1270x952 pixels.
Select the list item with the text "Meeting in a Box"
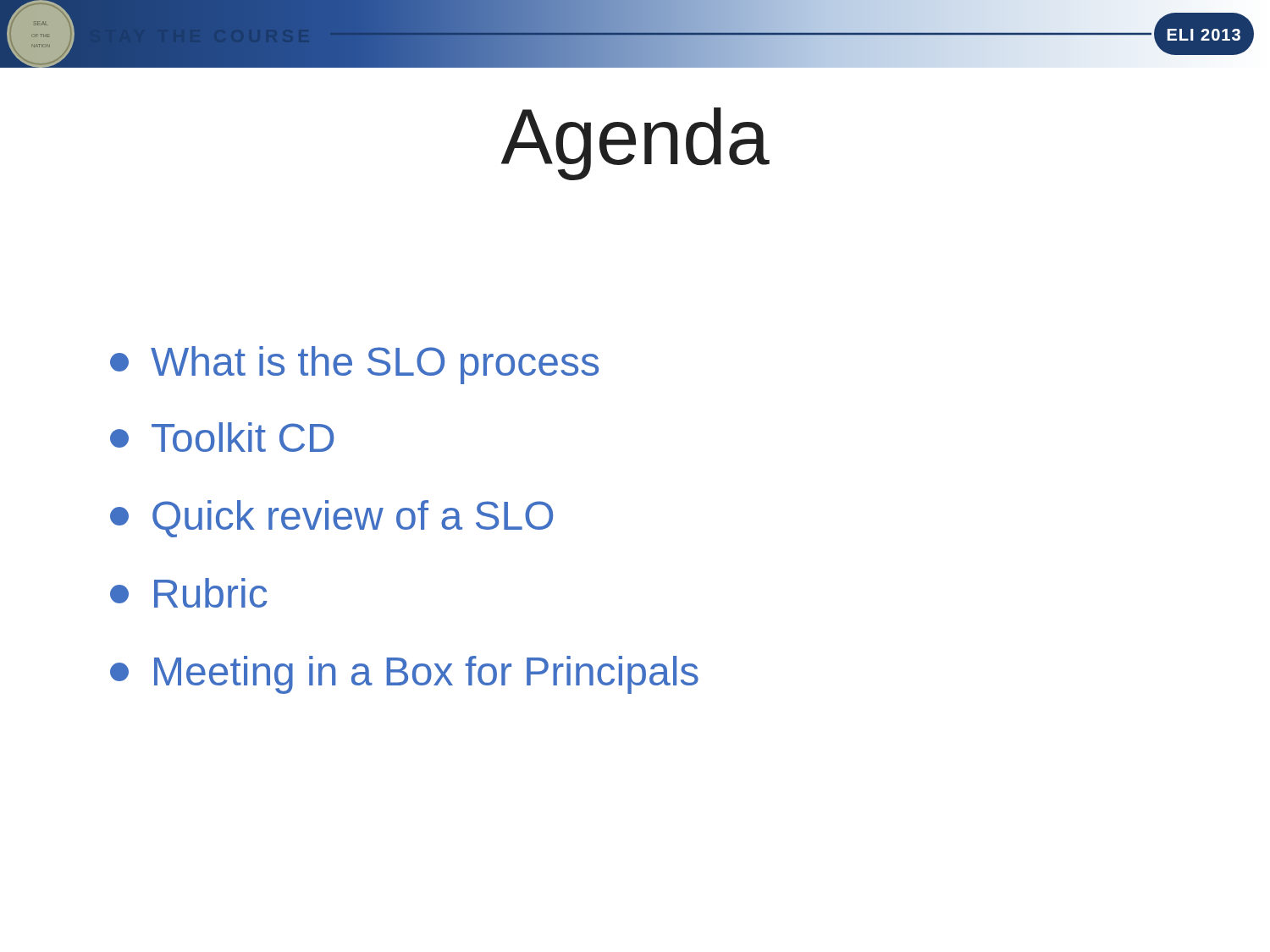coord(405,671)
